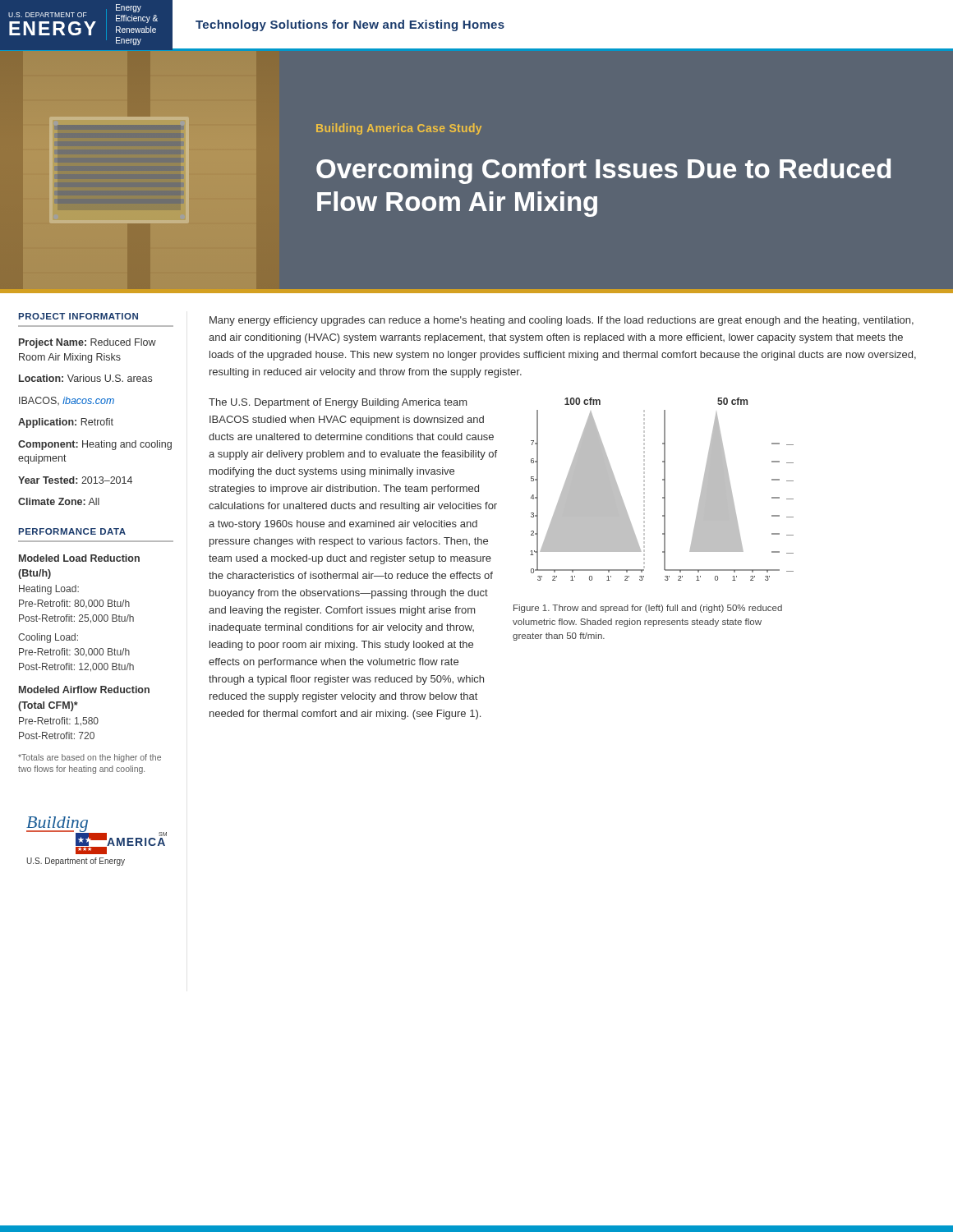This screenshot has width=953, height=1232.
Task: Point to the text block starting "Project Name: Reduced Flow Room Air Mixing"
Action: click(x=87, y=350)
